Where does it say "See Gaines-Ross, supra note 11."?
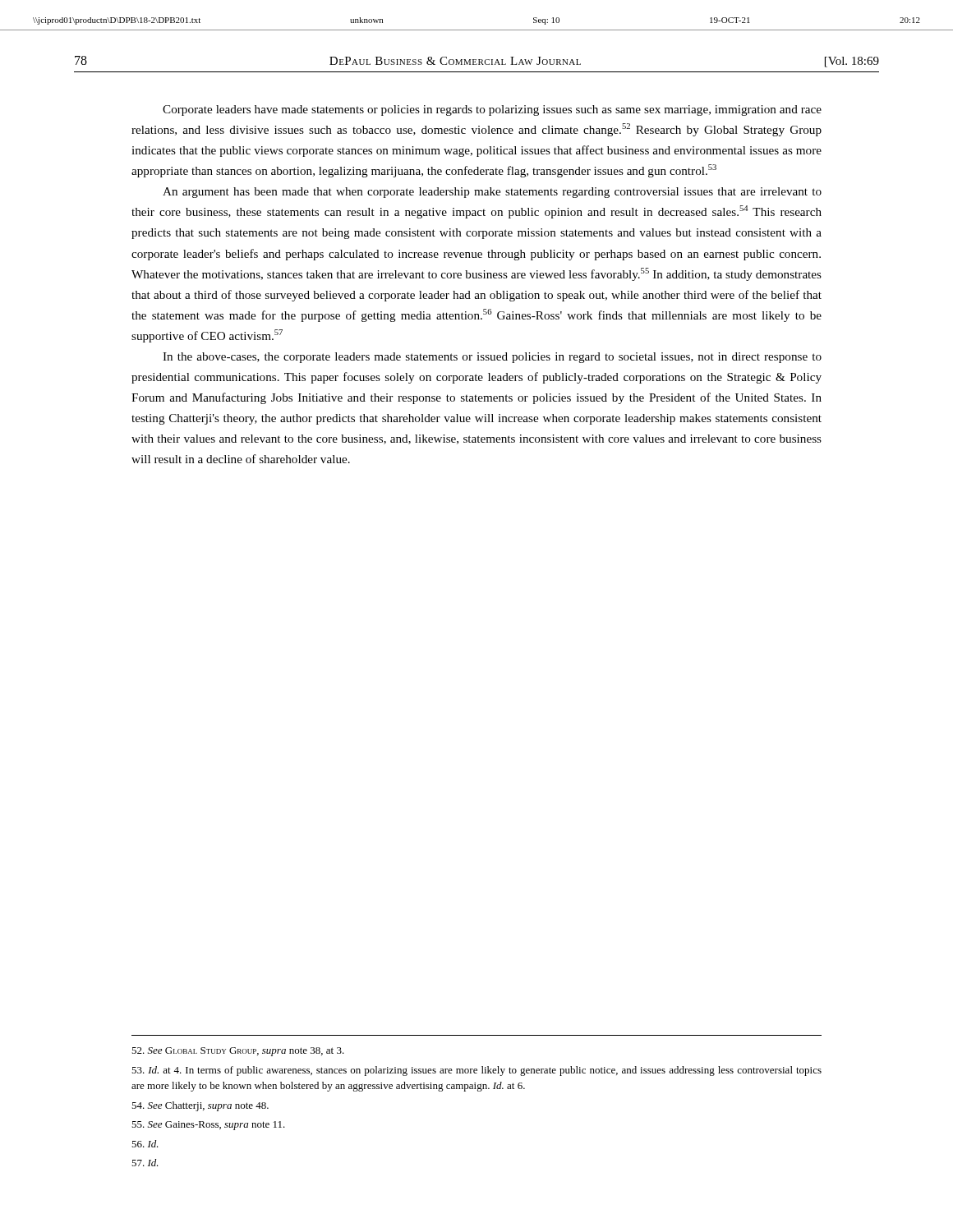The width and height of the screenshot is (953, 1232). pyautogui.click(x=208, y=1124)
